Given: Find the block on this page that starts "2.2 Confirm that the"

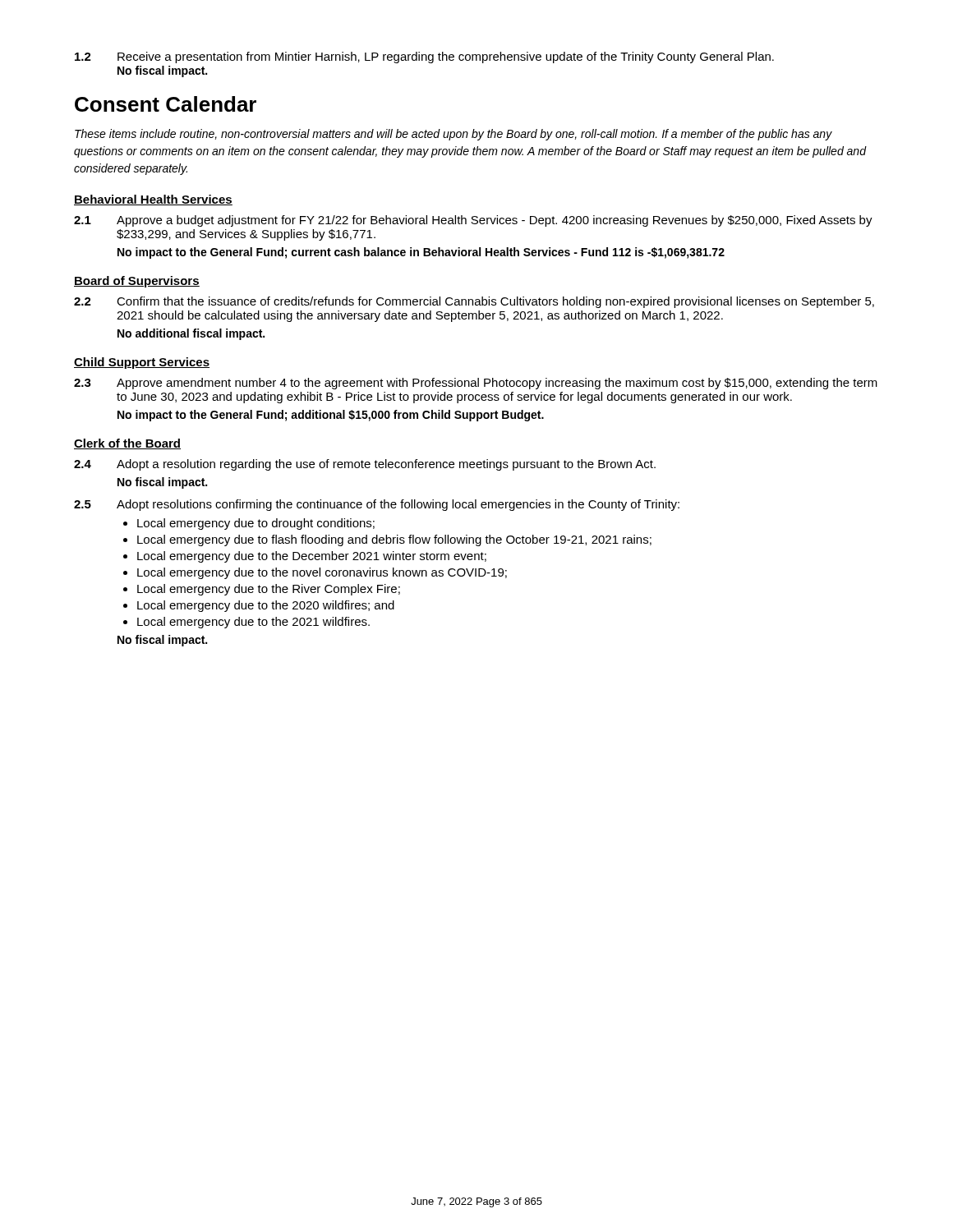Looking at the screenshot, I should tap(476, 317).
